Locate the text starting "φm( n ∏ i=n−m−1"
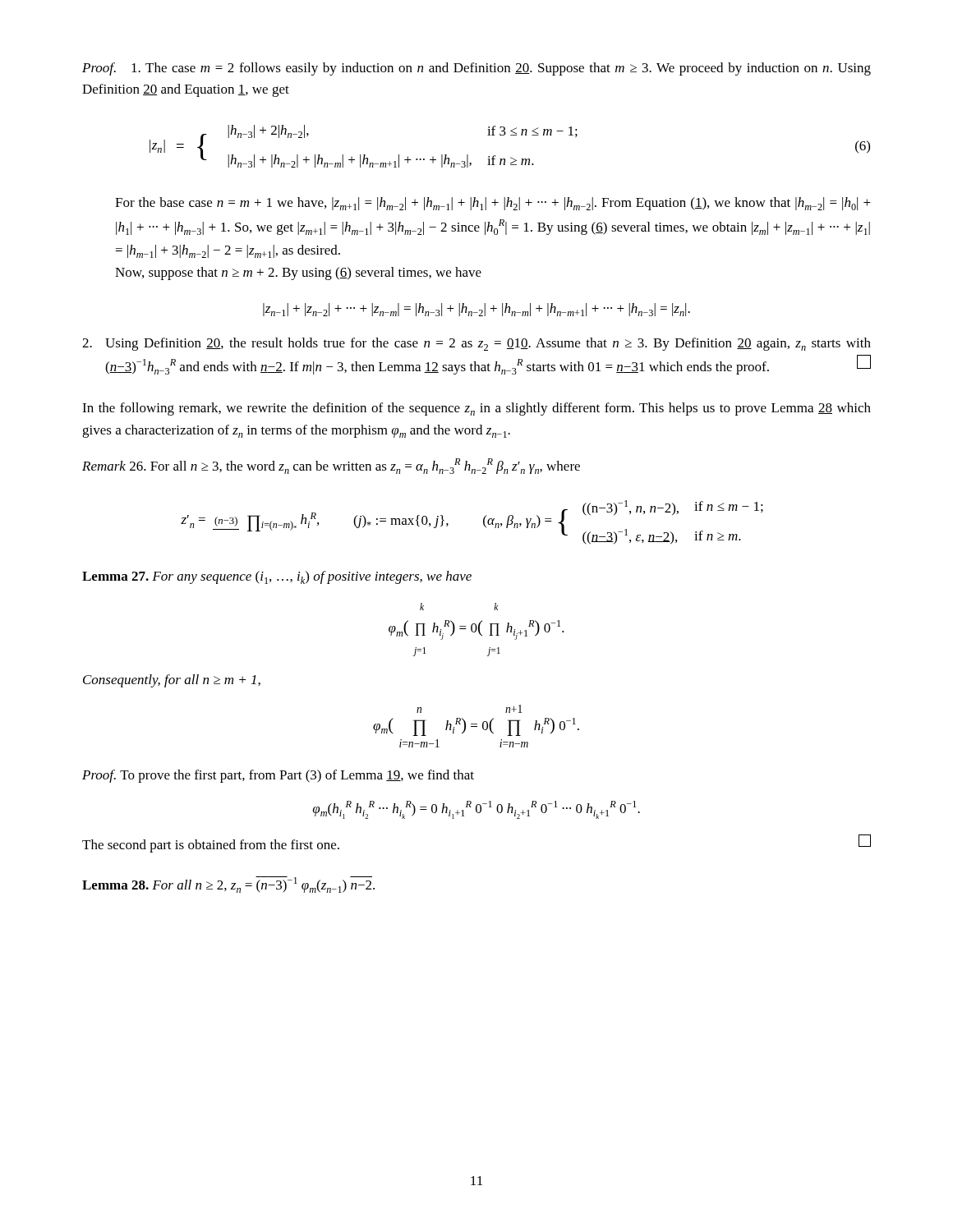 point(476,727)
